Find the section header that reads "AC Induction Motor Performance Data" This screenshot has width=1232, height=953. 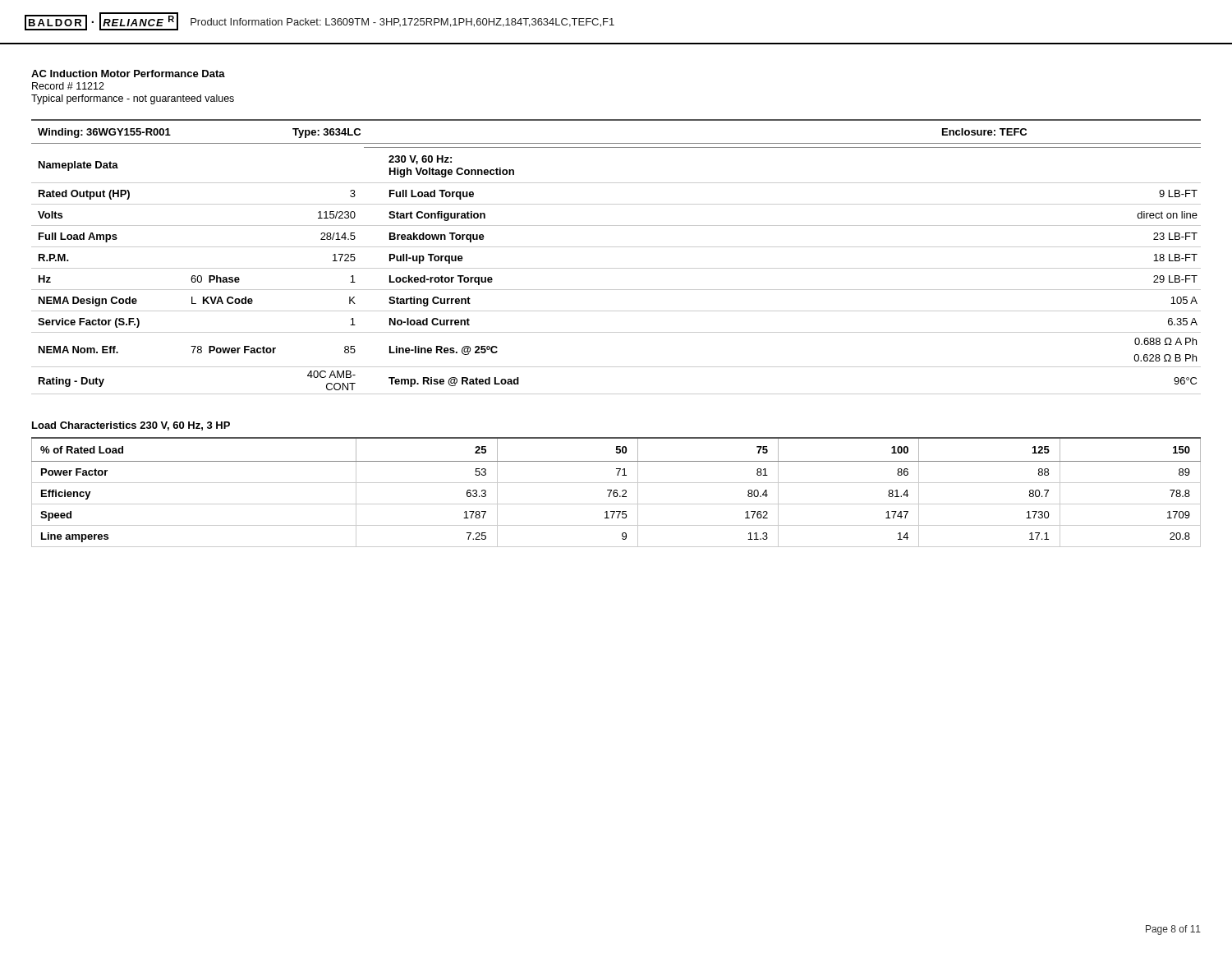click(128, 74)
